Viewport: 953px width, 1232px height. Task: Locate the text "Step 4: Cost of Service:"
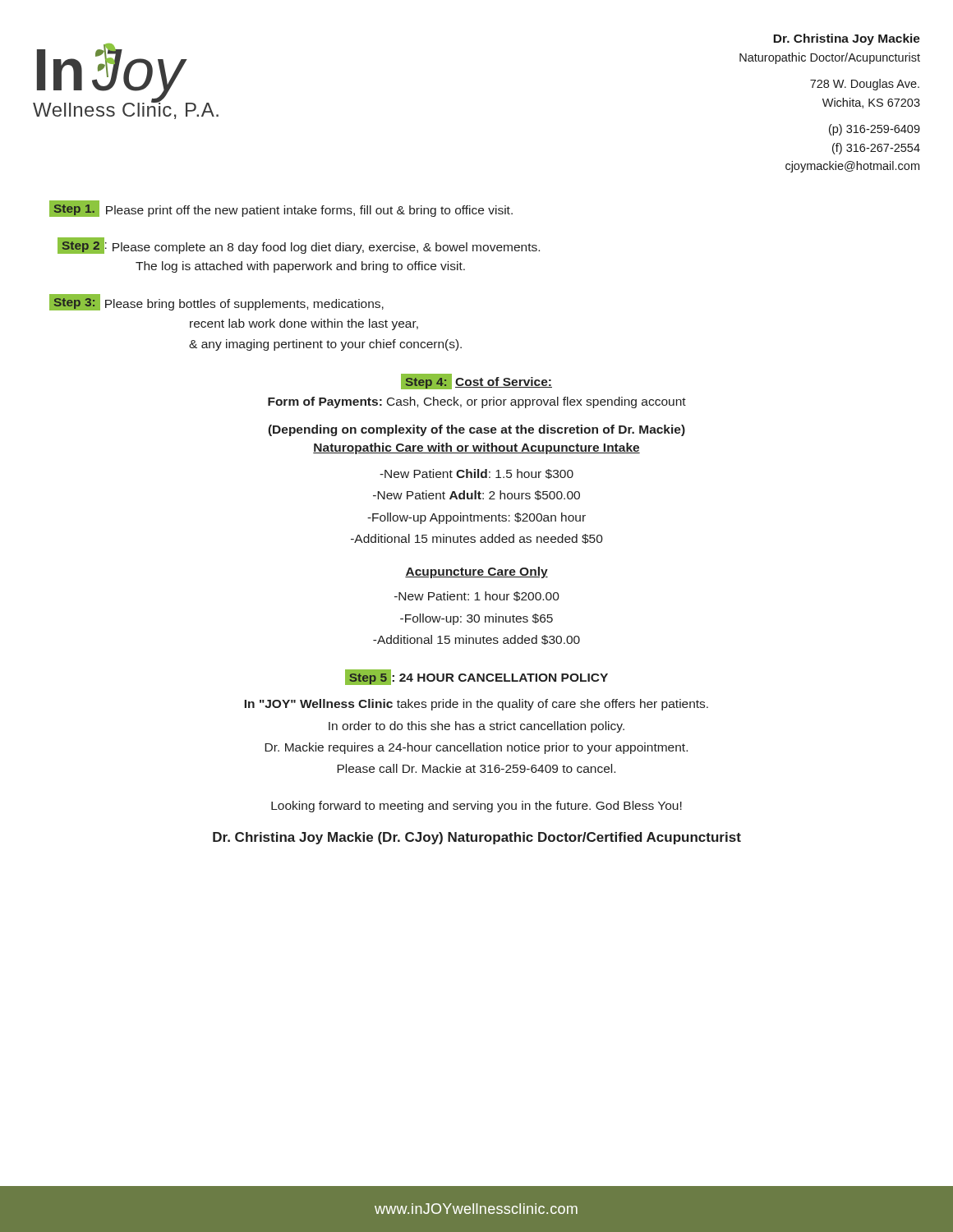pyautogui.click(x=476, y=382)
